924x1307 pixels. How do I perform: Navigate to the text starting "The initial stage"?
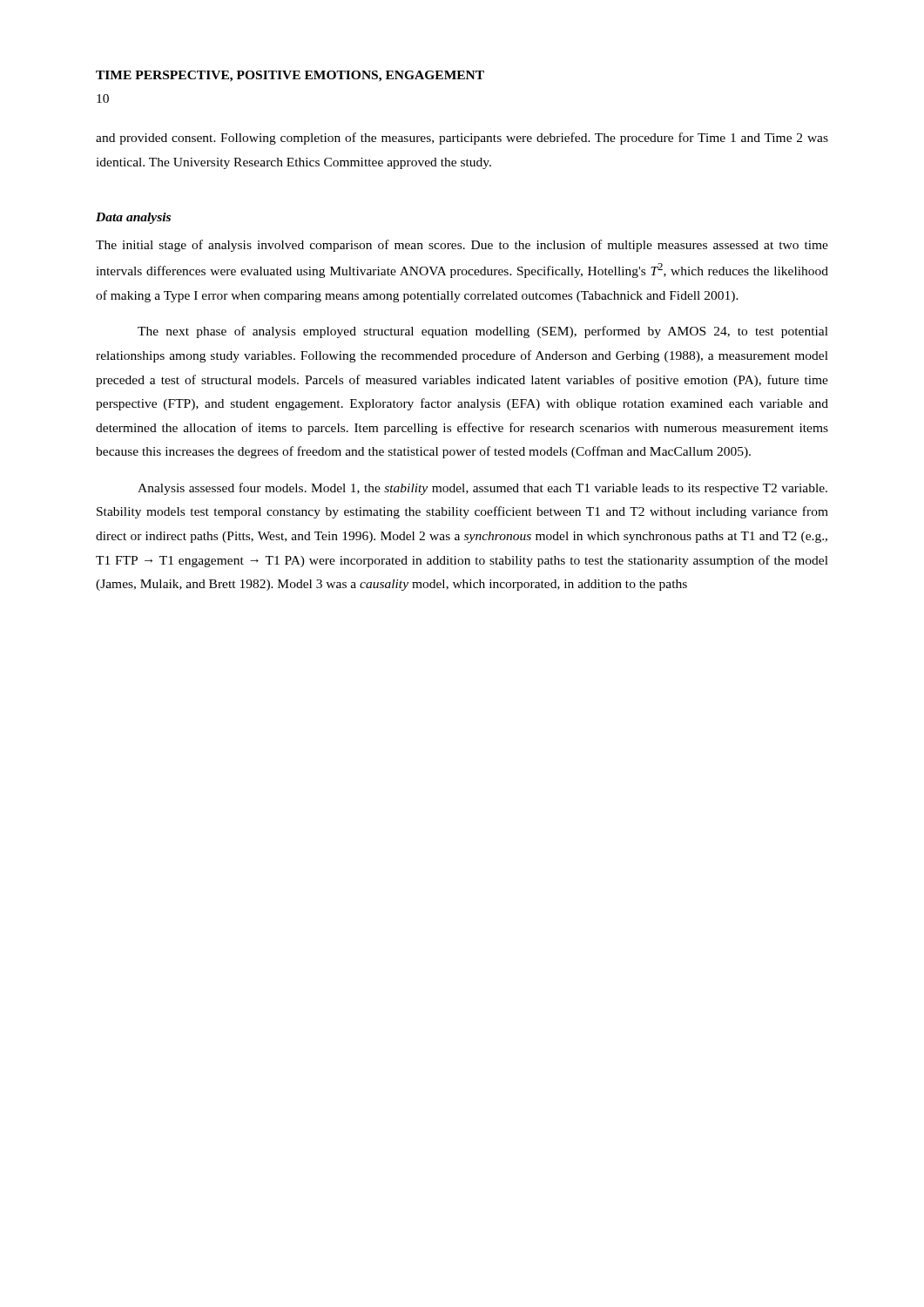(462, 269)
